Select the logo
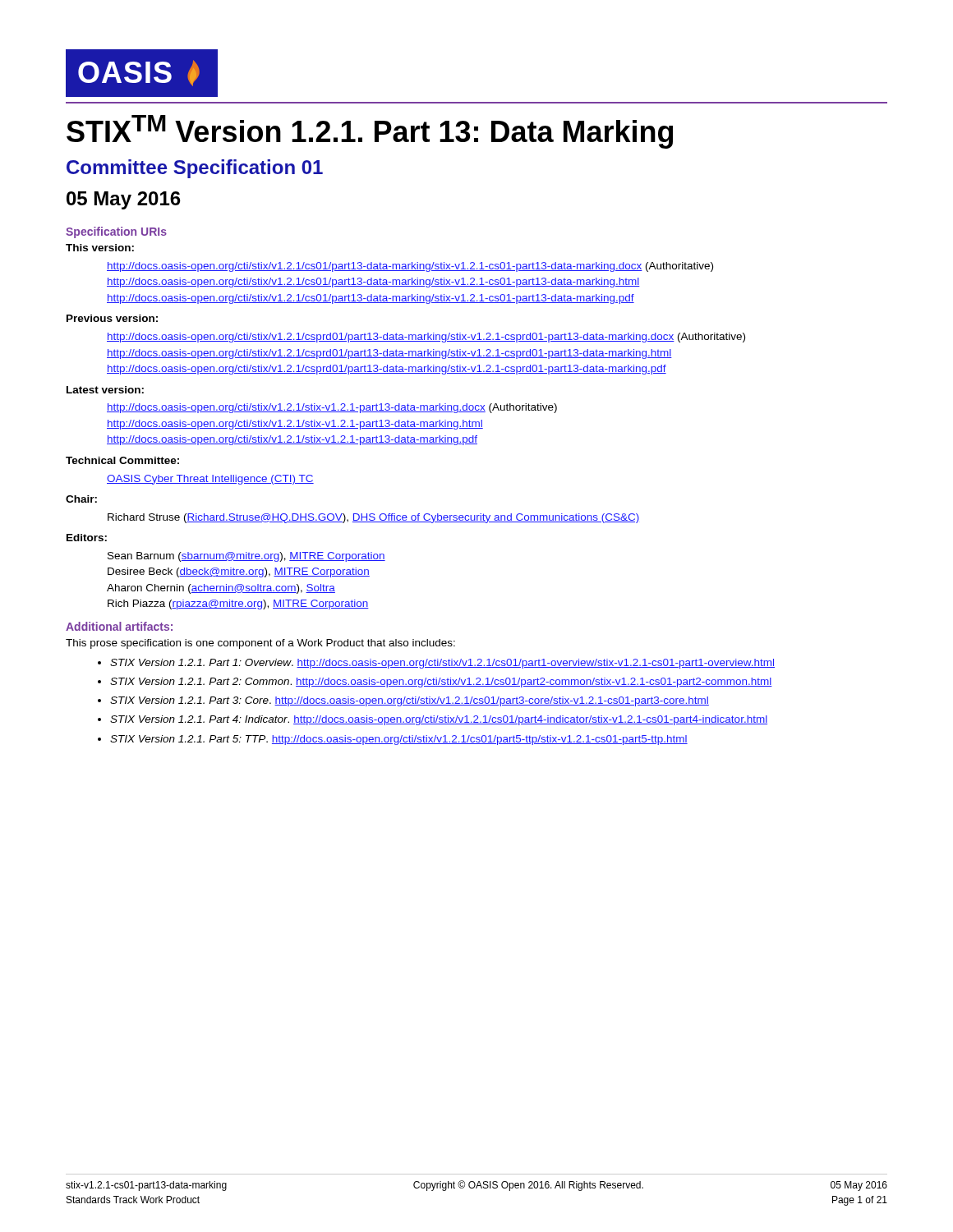This screenshot has width=953, height=1232. click(x=476, y=73)
